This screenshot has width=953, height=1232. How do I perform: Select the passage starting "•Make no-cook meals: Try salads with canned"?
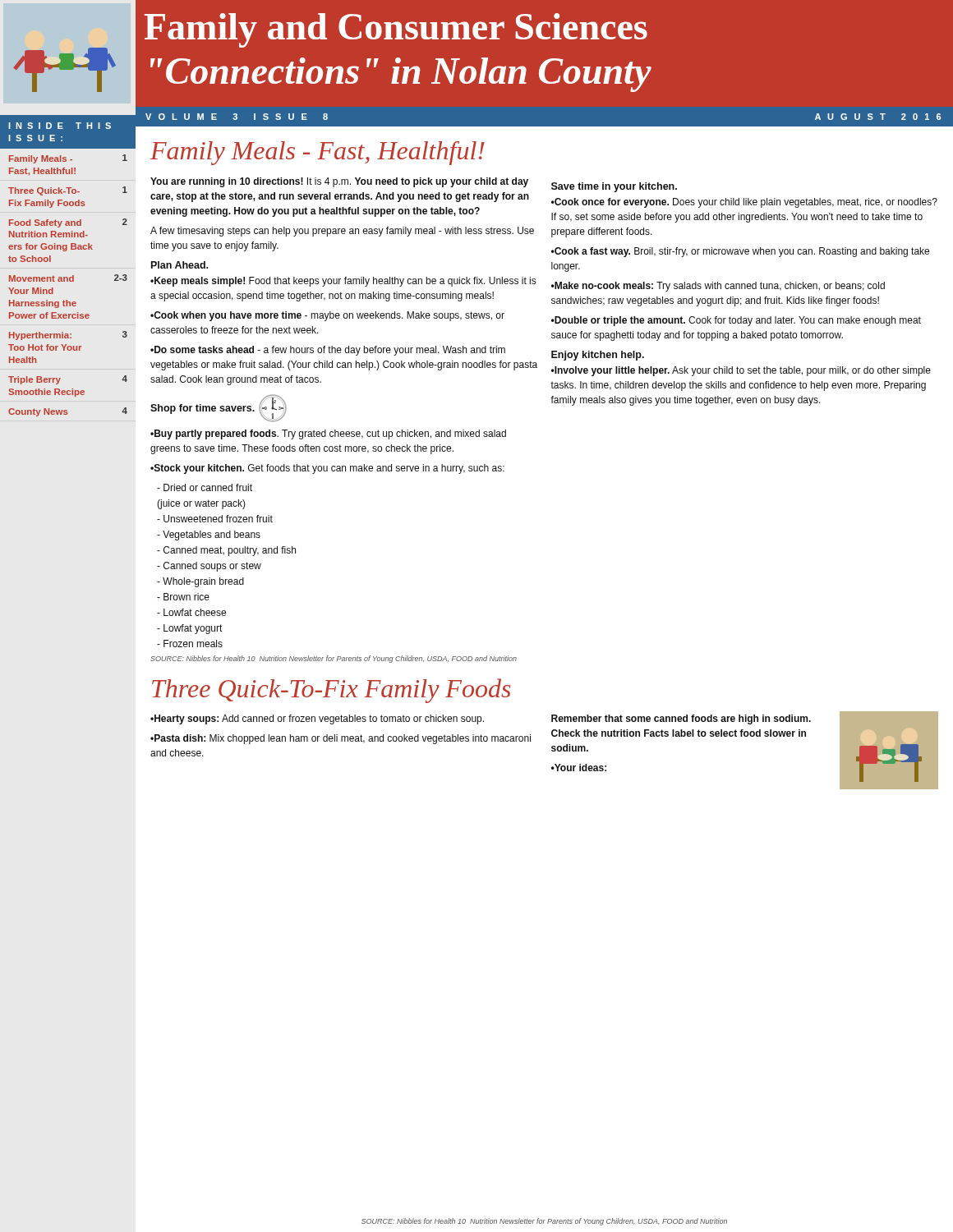718,294
